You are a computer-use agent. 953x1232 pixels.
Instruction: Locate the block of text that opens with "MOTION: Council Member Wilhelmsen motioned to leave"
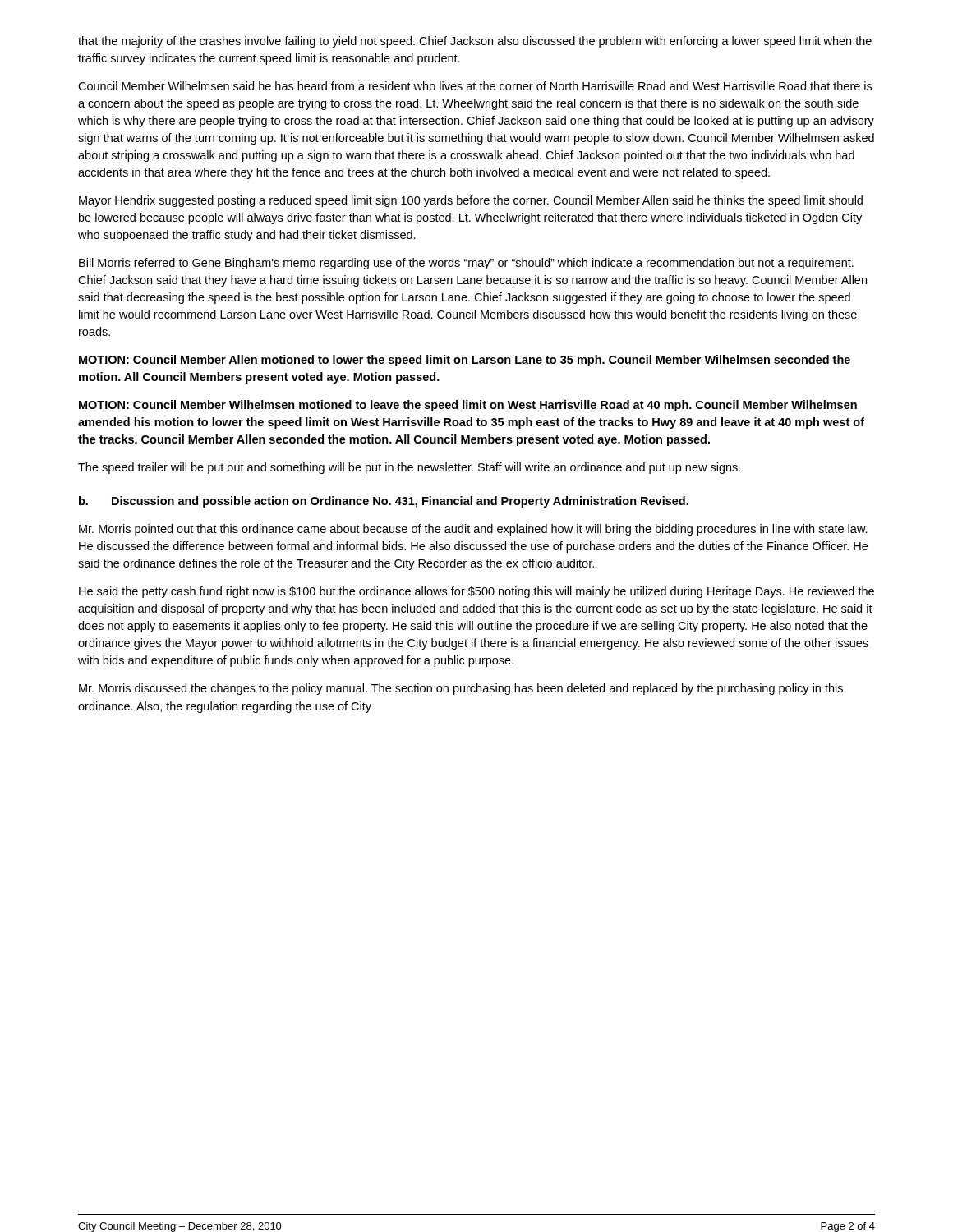[471, 422]
